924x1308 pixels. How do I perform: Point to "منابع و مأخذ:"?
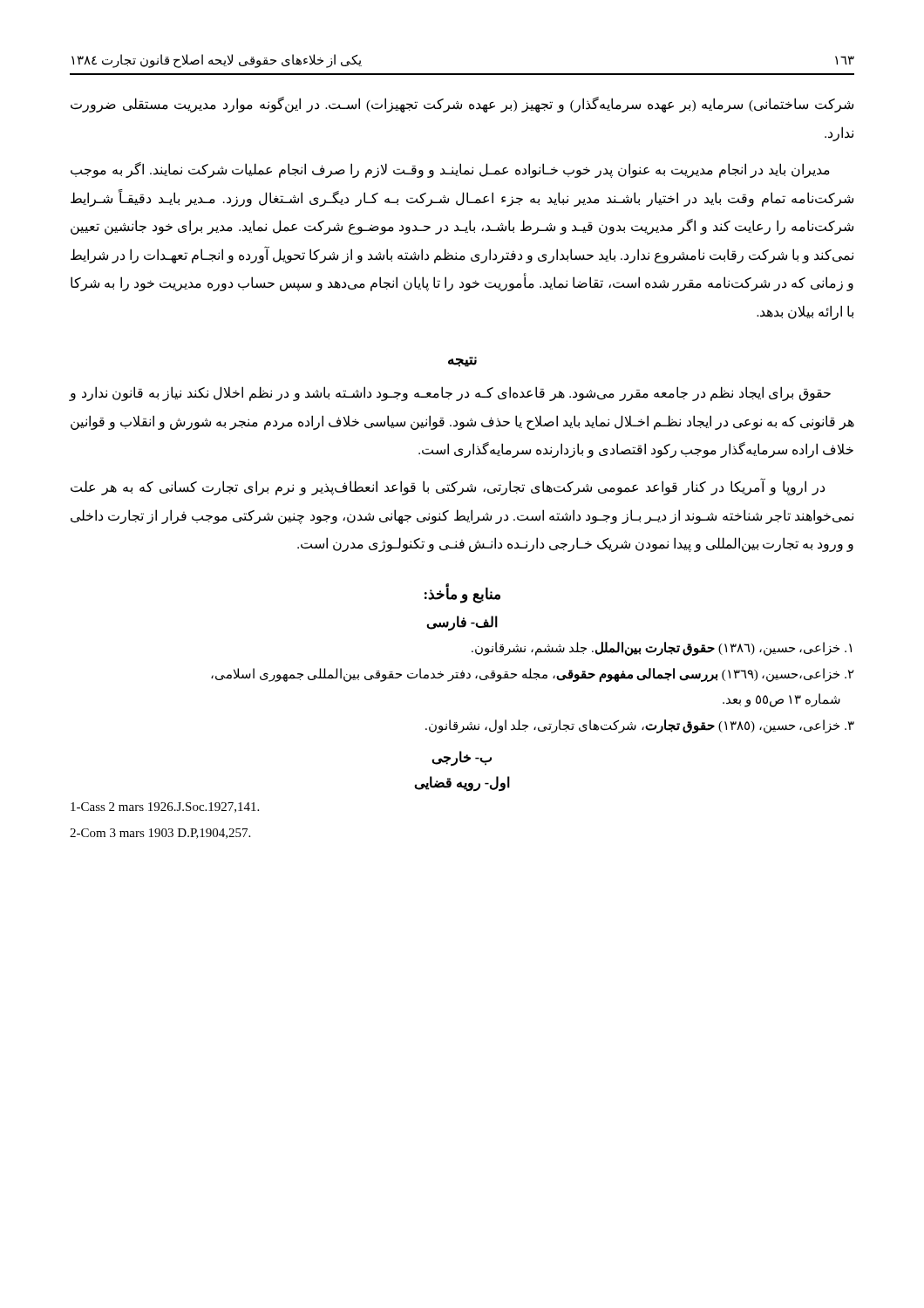(x=462, y=594)
